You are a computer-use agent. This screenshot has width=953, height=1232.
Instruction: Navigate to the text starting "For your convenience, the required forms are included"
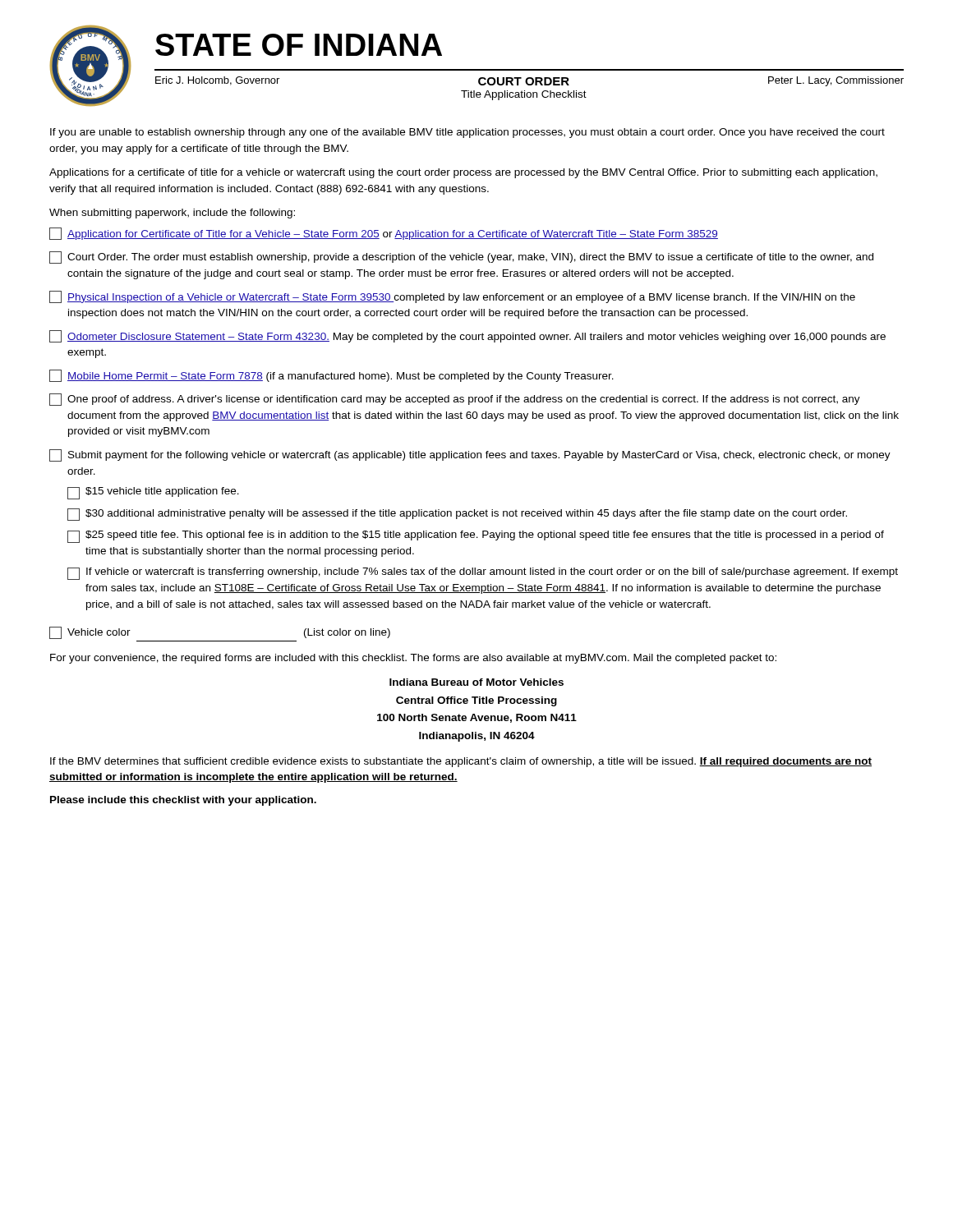coord(413,657)
